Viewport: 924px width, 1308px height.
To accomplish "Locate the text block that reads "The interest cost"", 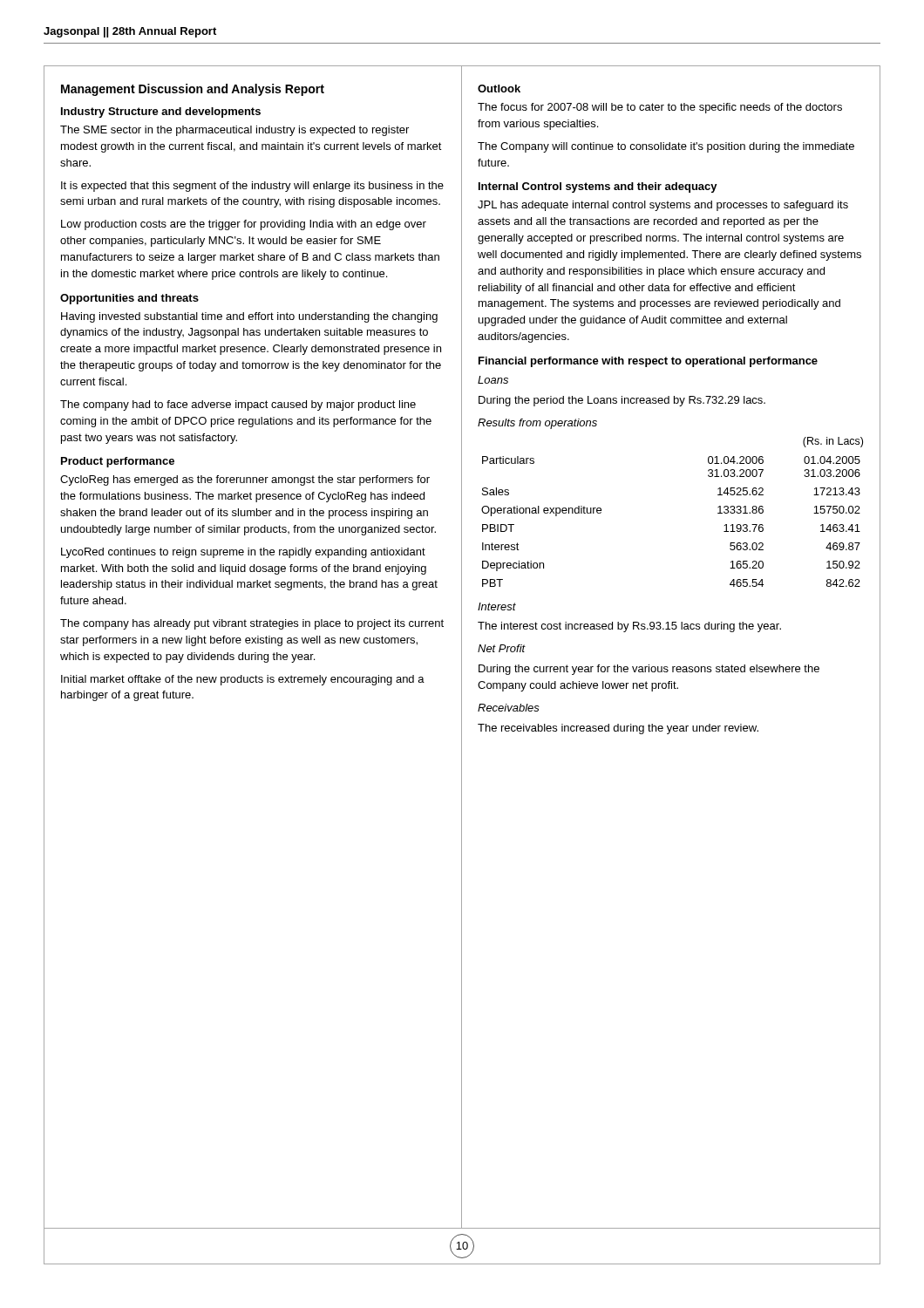I will point(671,627).
